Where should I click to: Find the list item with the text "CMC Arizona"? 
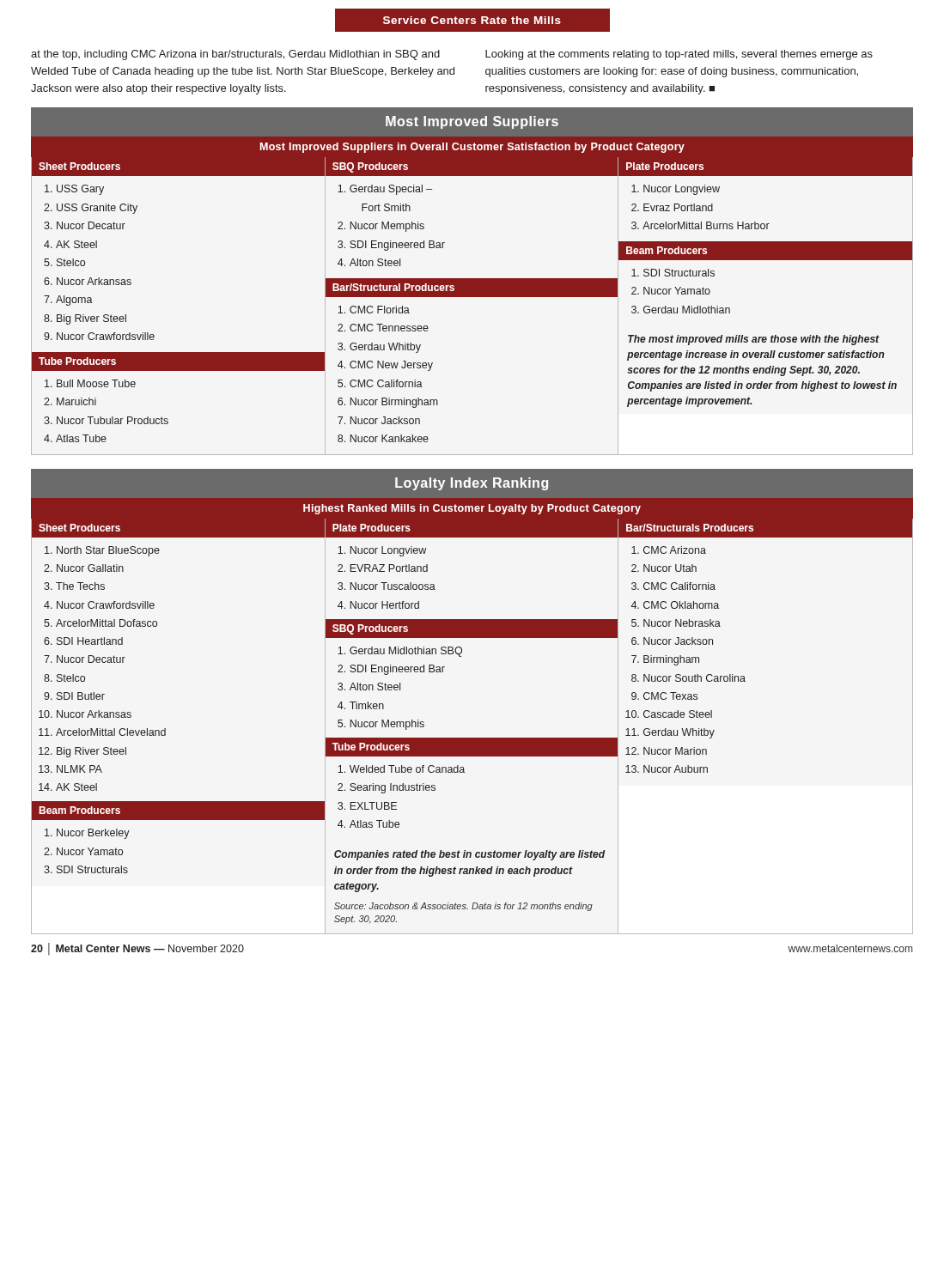(x=674, y=550)
